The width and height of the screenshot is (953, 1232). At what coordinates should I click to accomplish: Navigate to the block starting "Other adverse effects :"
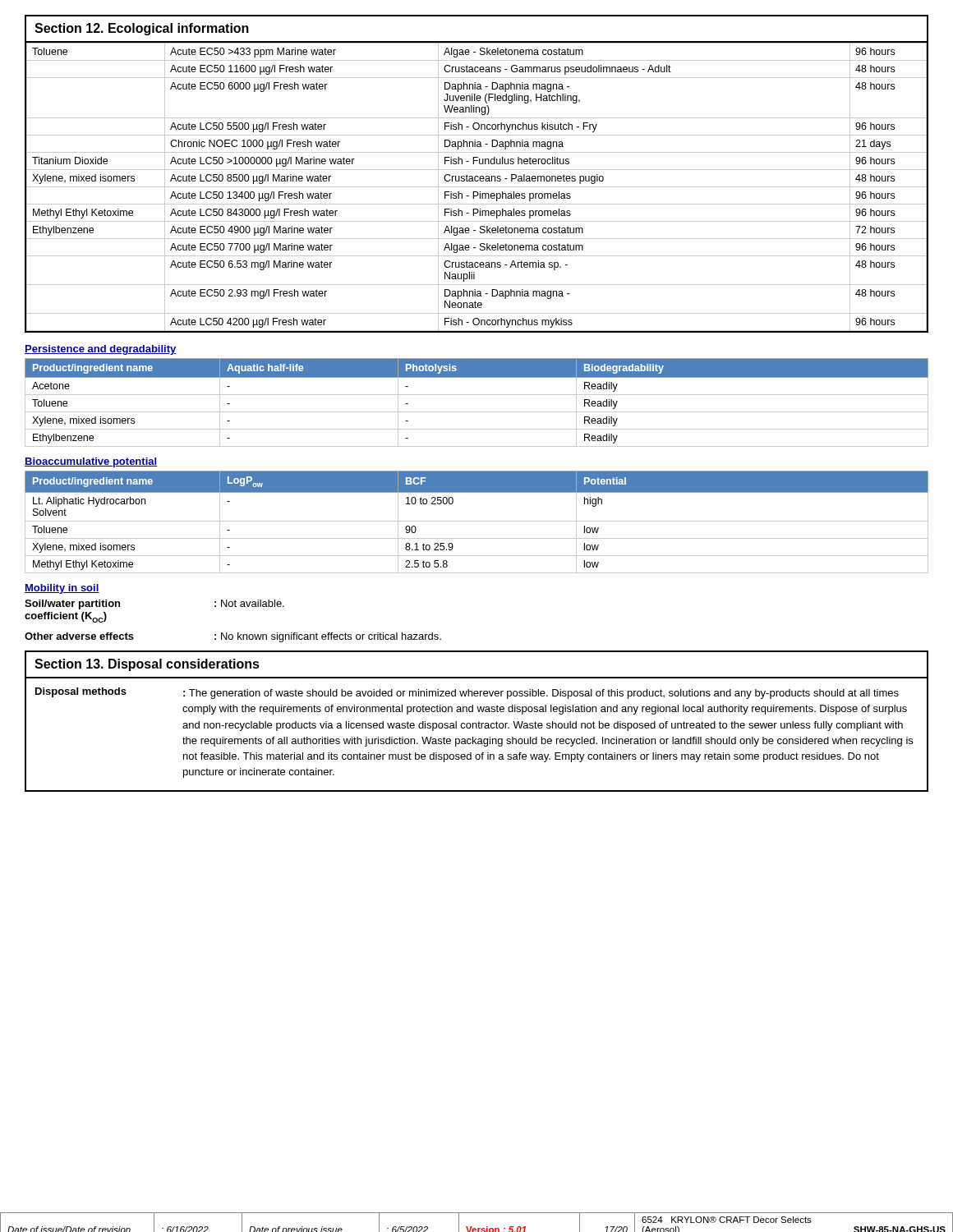coord(233,636)
